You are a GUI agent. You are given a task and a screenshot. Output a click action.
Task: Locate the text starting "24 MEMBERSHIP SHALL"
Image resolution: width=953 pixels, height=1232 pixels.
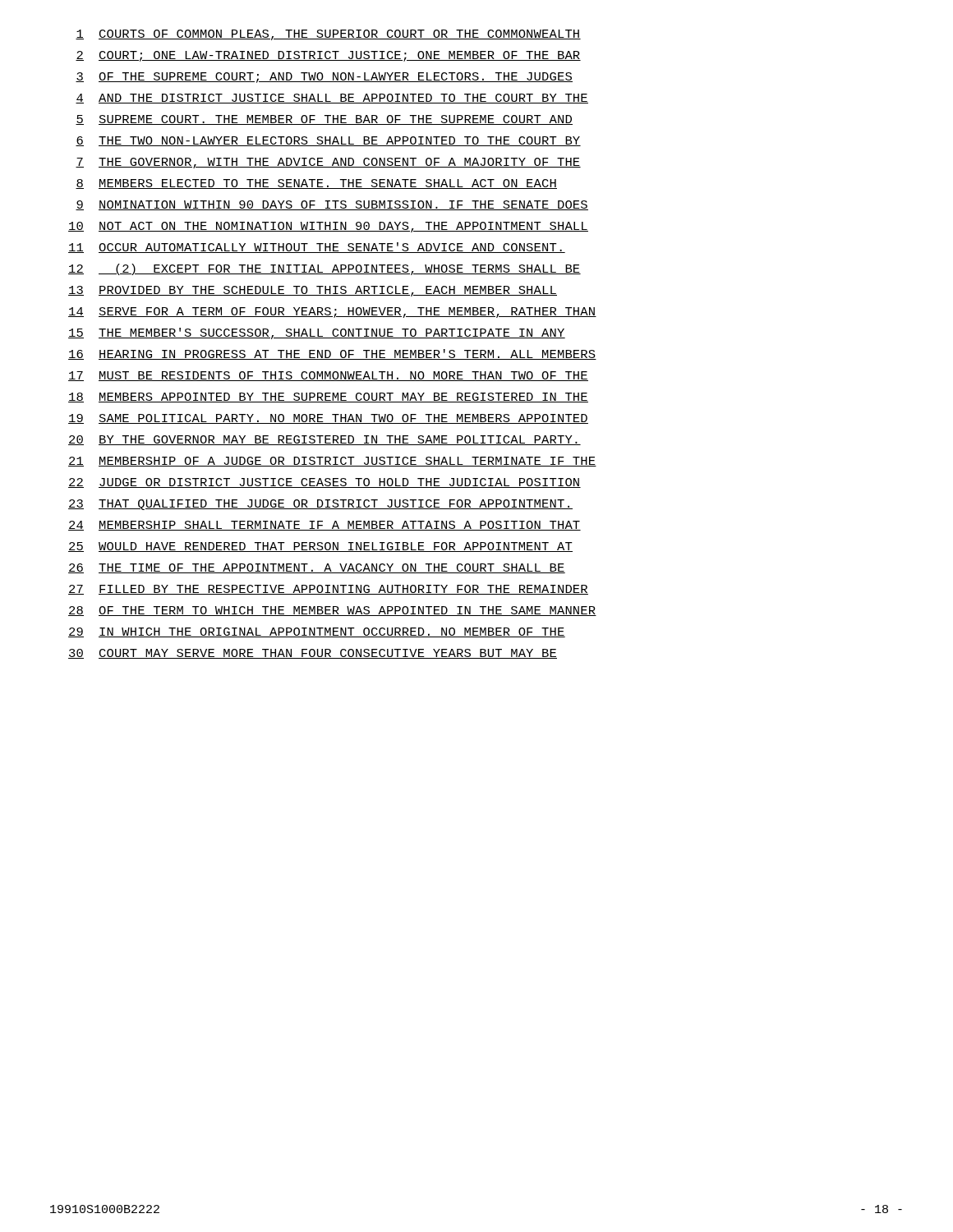(476, 526)
